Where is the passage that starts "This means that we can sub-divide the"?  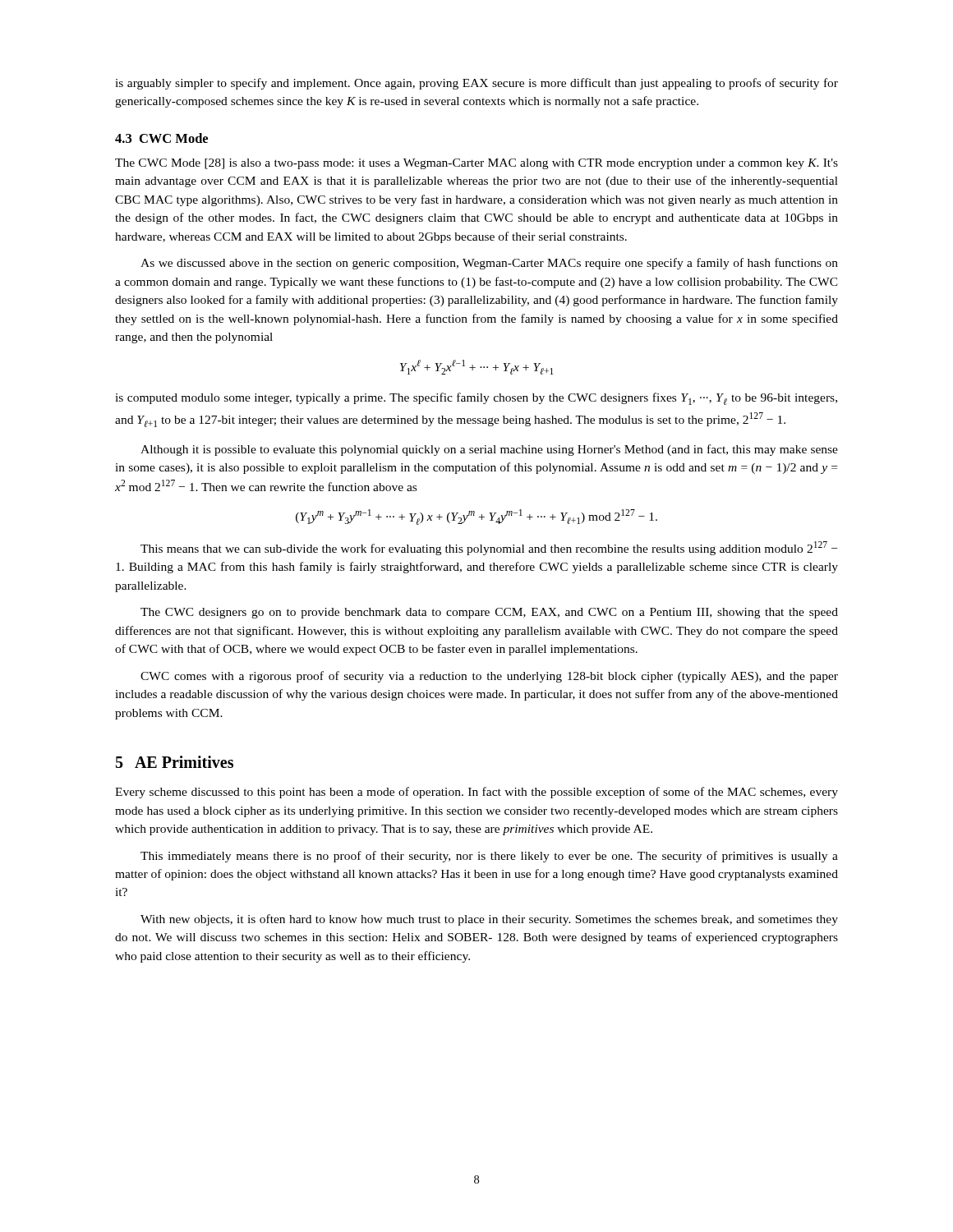point(476,567)
